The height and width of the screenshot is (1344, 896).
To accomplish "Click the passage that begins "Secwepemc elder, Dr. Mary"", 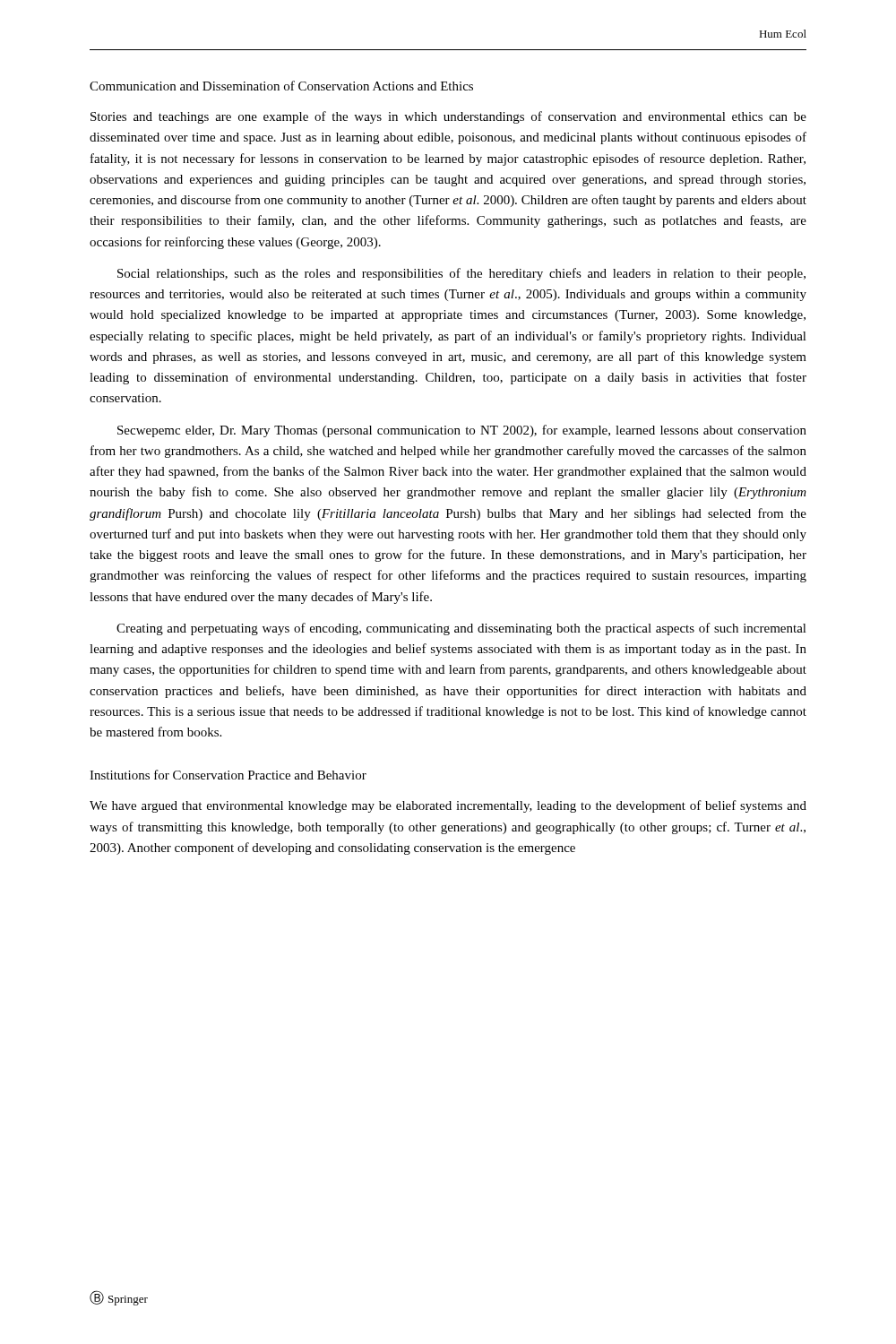I will 448,513.
